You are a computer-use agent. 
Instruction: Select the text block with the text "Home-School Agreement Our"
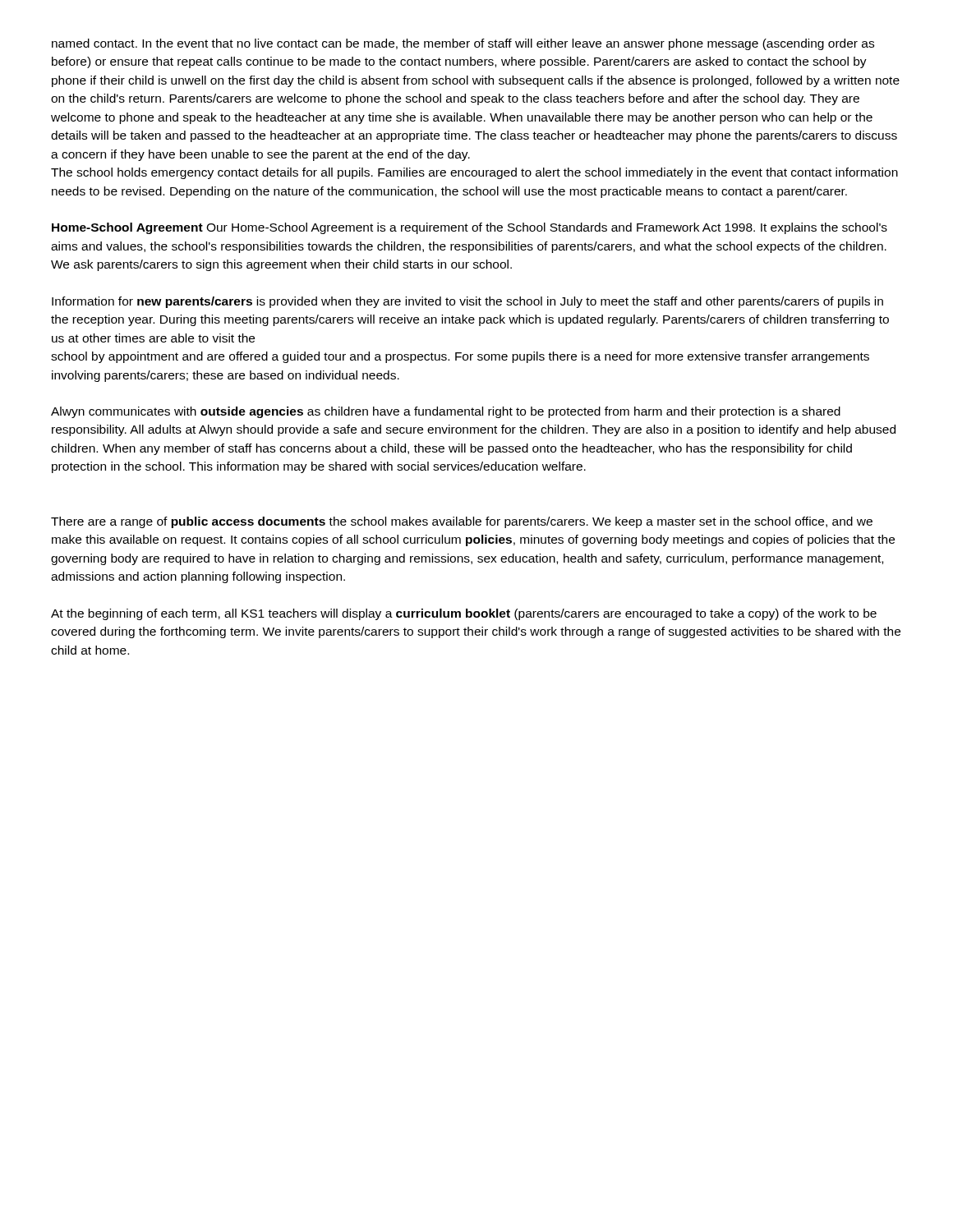(469, 246)
